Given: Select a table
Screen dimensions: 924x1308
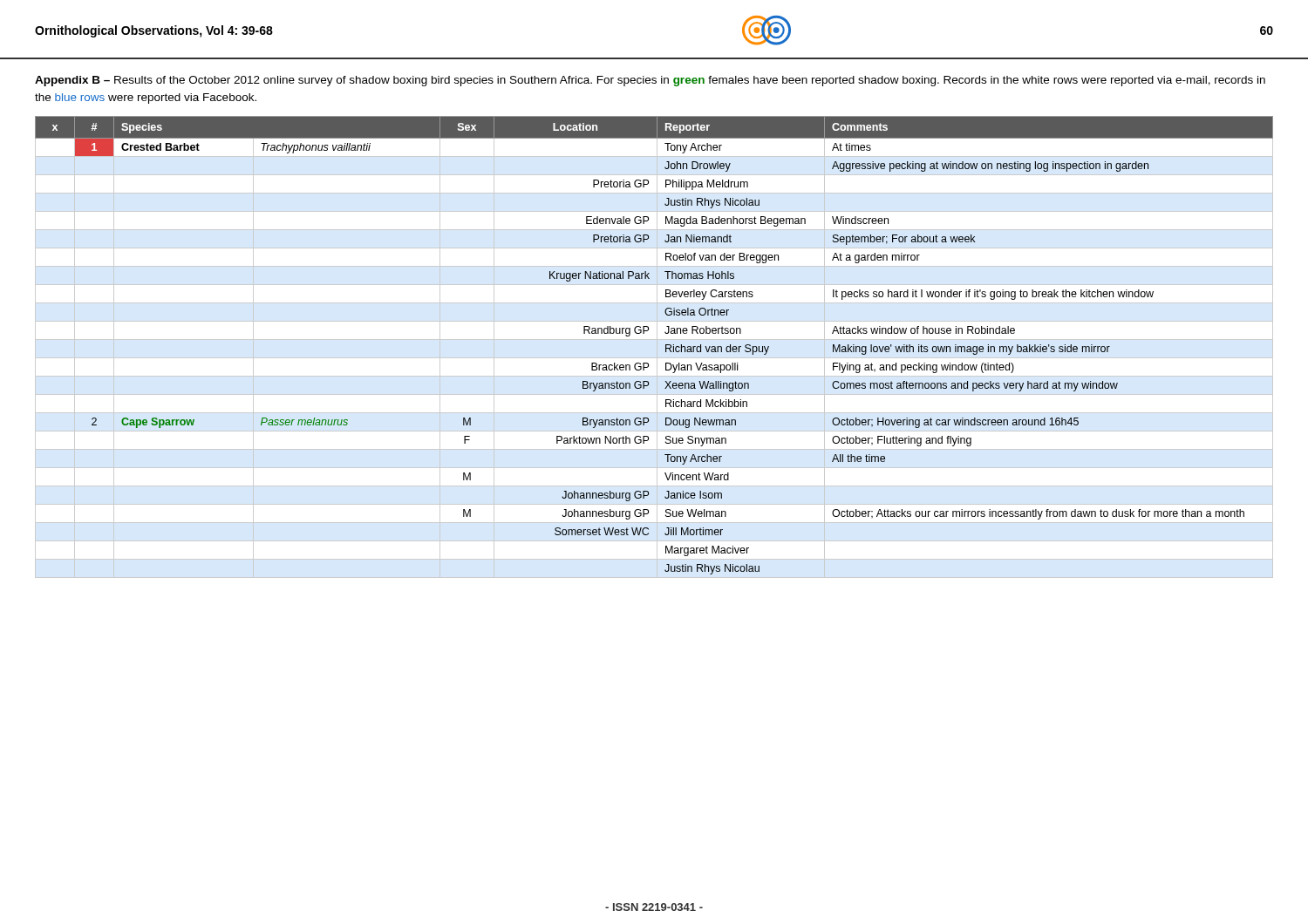Looking at the screenshot, I should 654,346.
